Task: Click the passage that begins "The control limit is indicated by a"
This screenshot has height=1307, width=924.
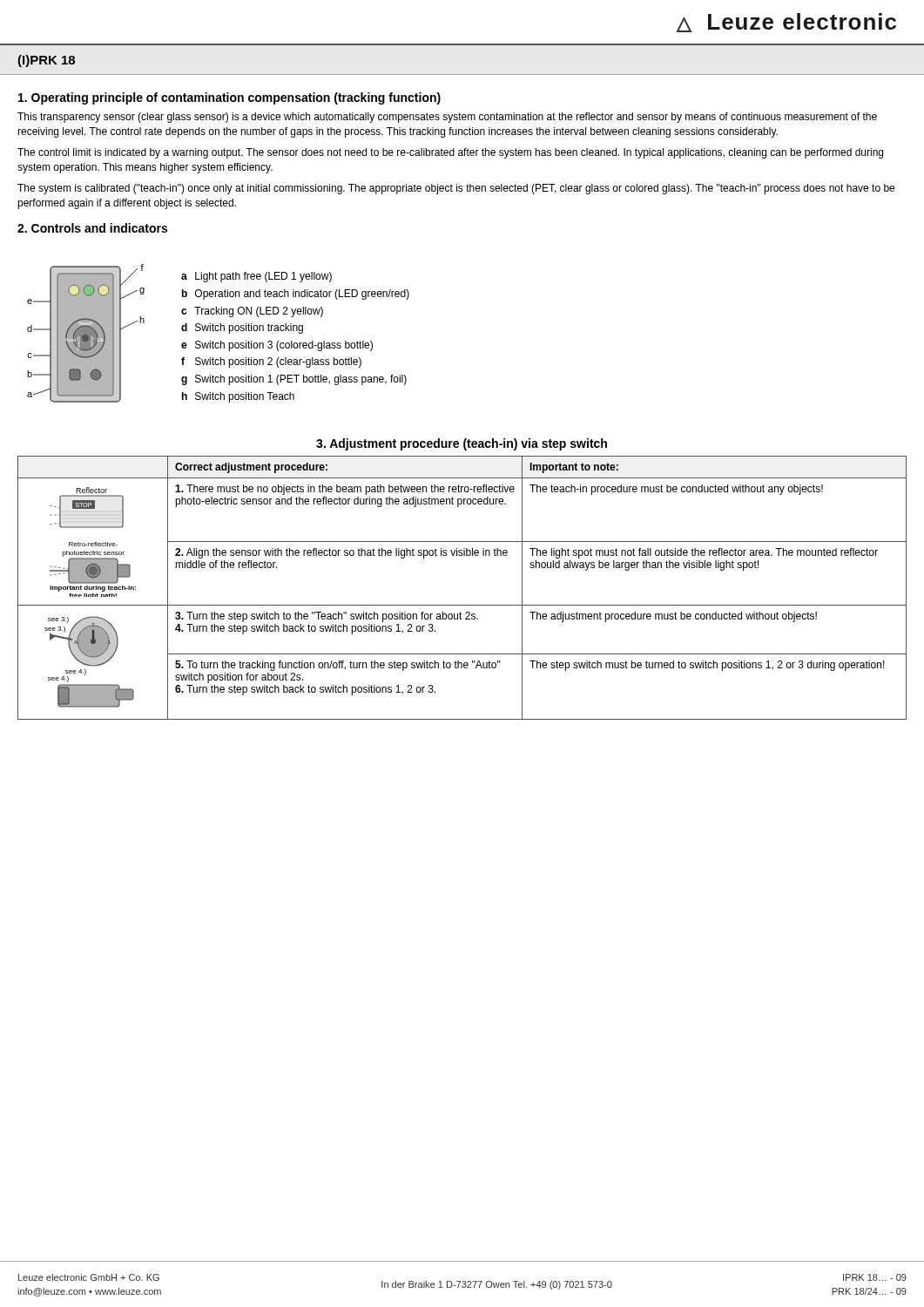Action: [x=451, y=160]
